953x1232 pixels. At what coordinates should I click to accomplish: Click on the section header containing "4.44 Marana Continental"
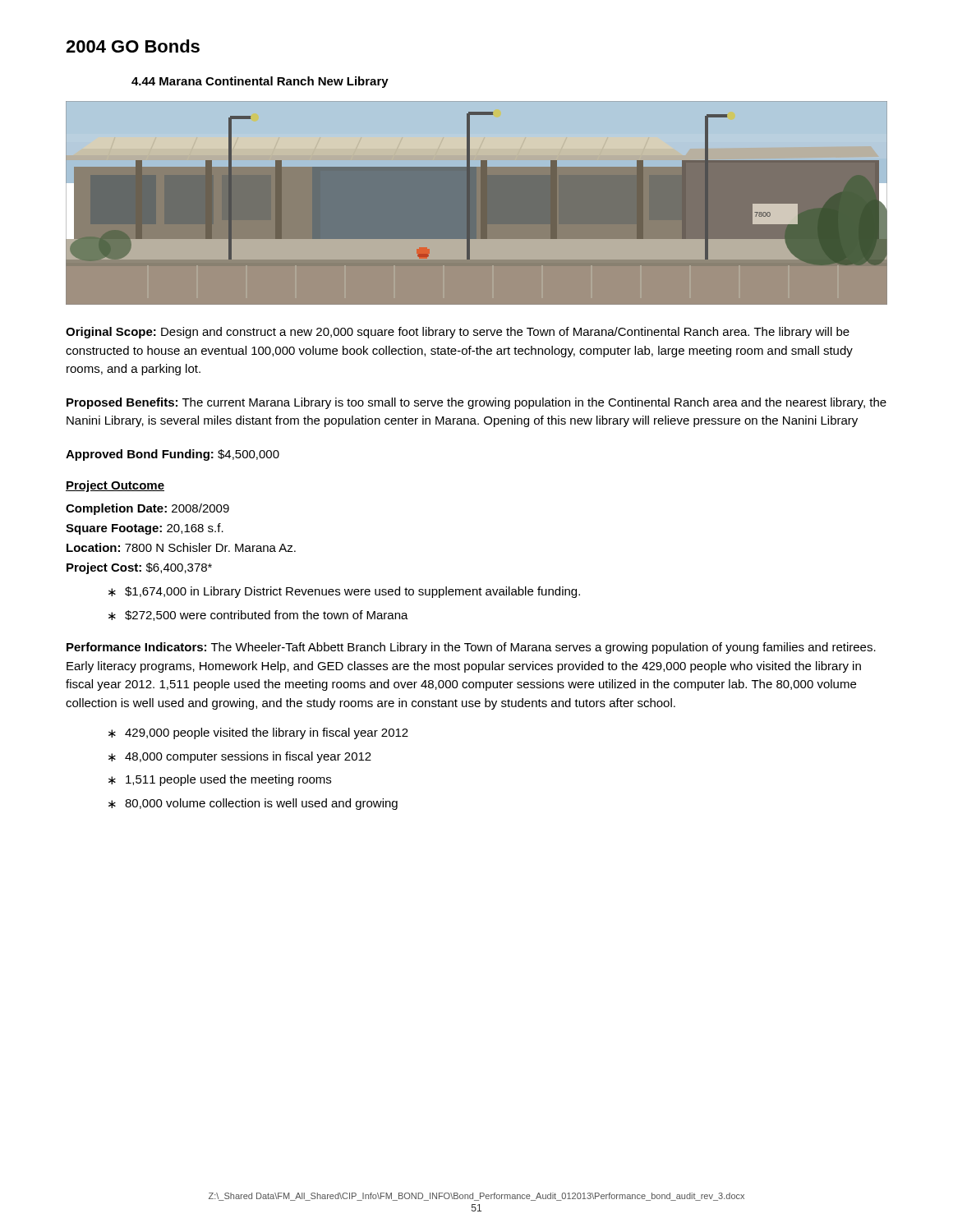coord(260,81)
